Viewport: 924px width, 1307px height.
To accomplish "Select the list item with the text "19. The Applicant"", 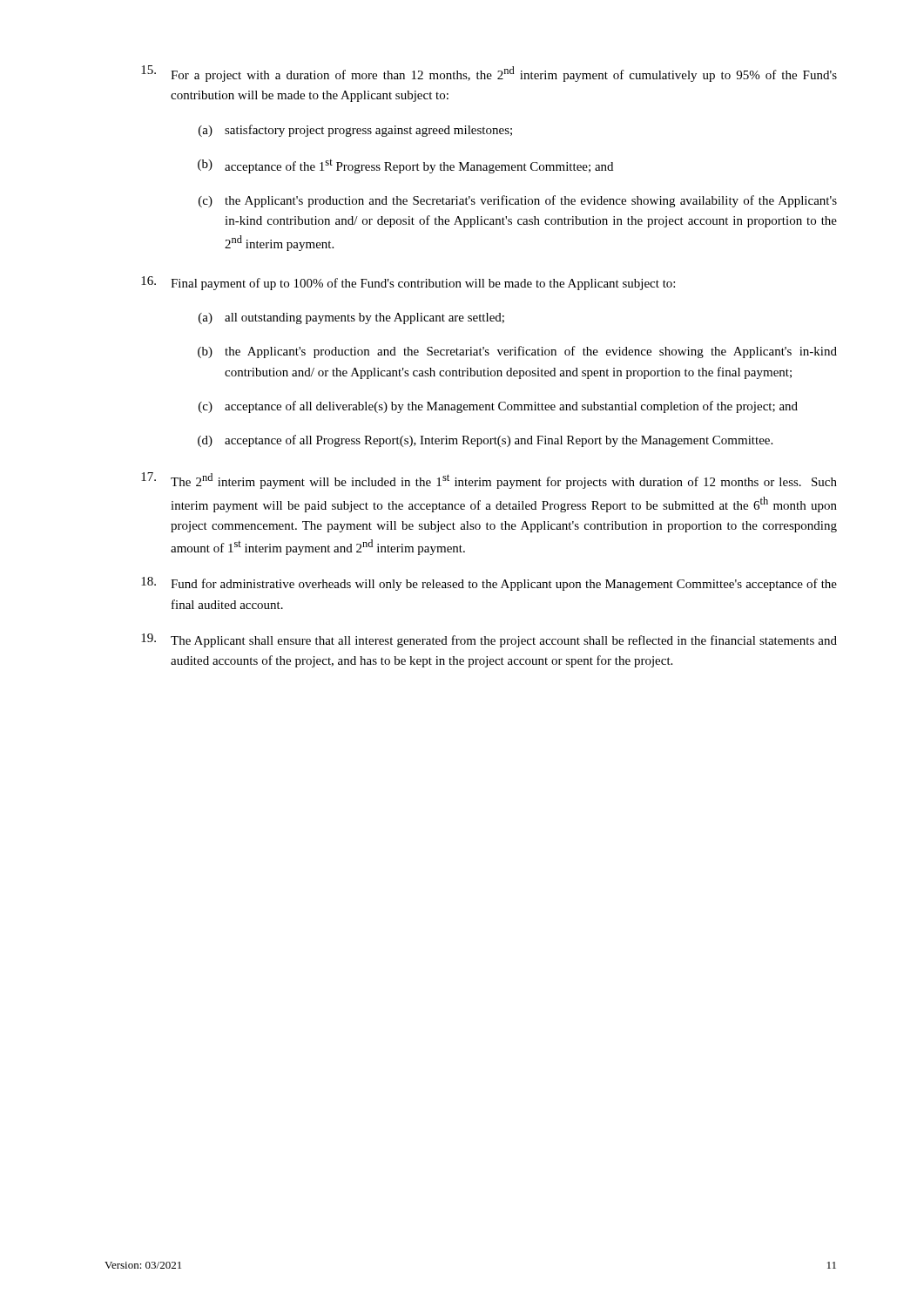I will tap(471, 651).
